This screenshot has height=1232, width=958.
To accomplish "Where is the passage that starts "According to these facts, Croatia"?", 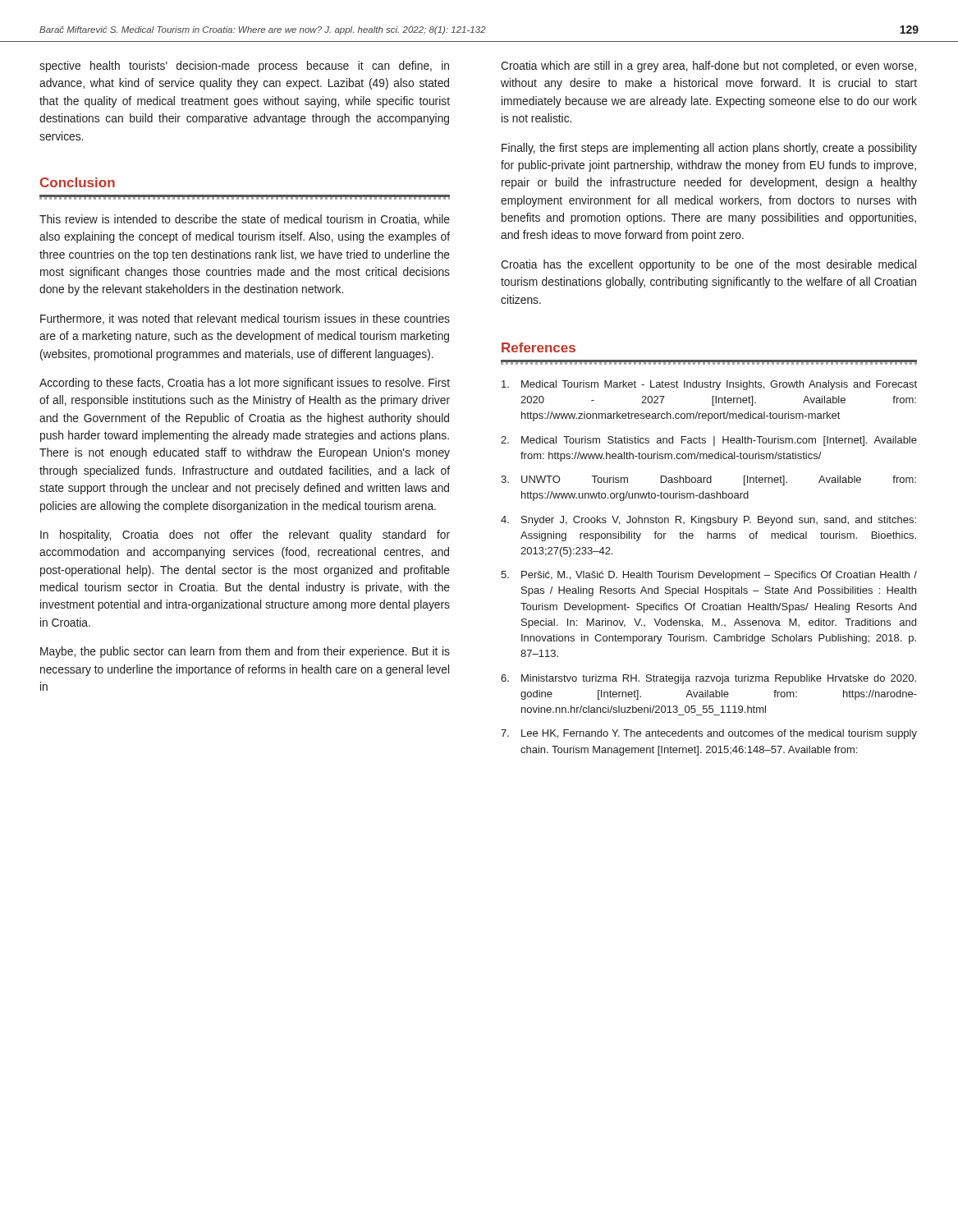I will tap(245, 445).
